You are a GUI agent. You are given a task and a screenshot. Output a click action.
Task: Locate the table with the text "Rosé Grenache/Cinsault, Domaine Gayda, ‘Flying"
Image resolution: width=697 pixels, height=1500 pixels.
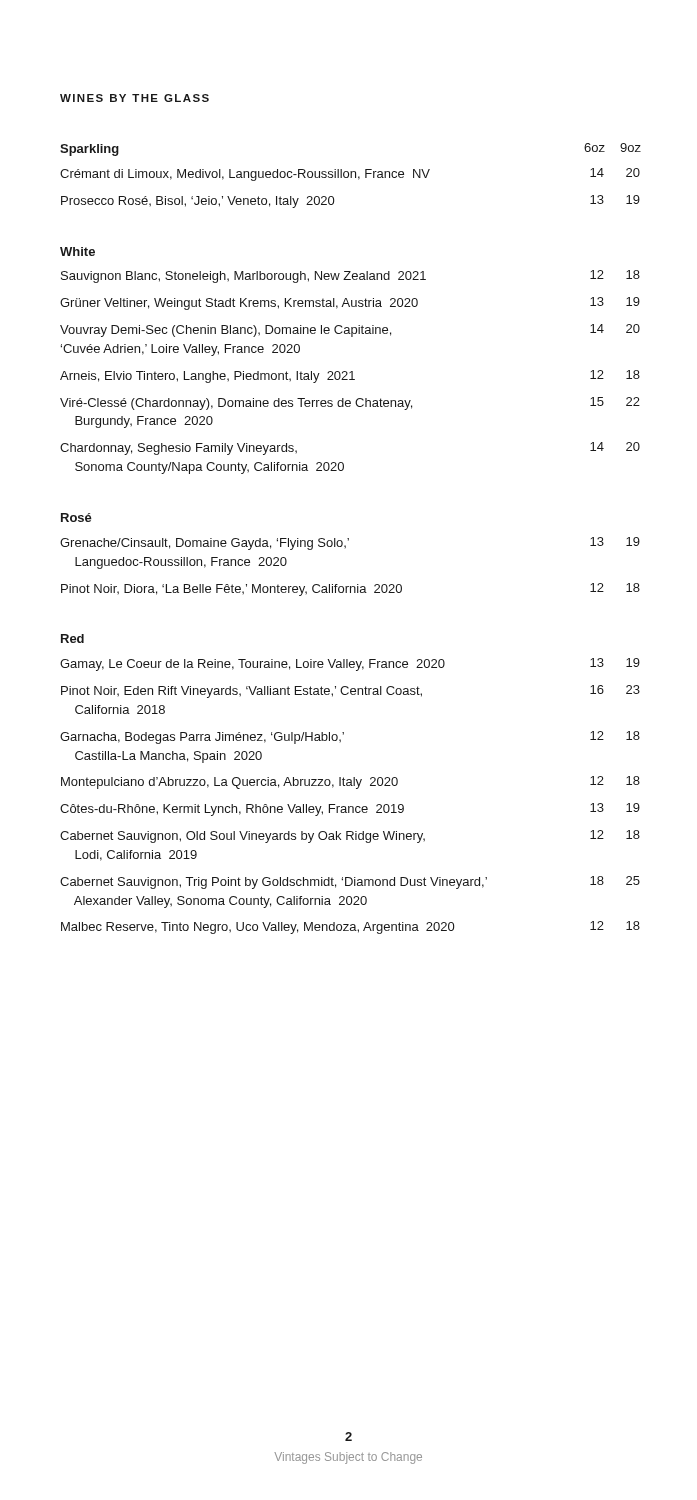pos(350,554)
